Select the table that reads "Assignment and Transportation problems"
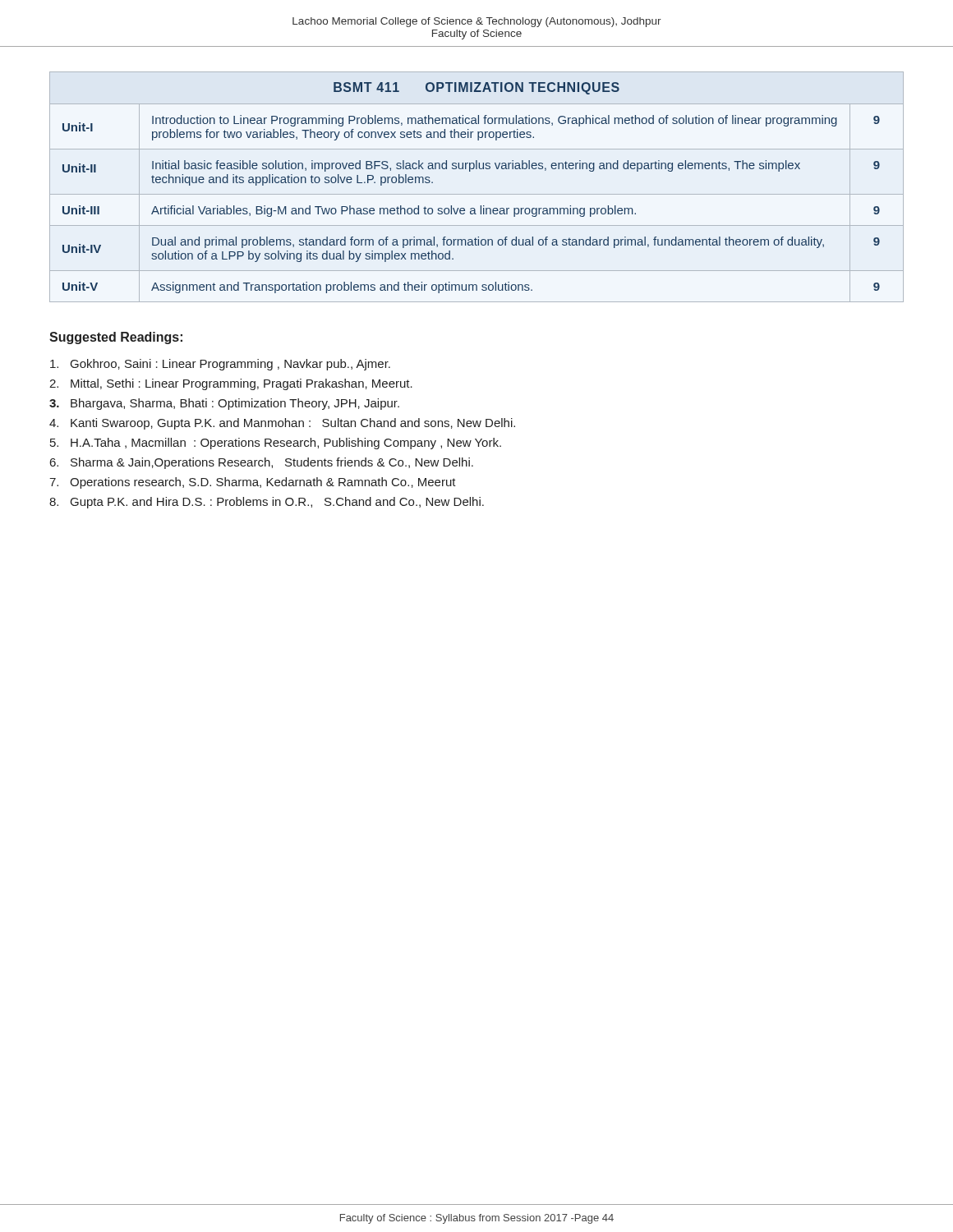The height and width of the screenshot is (1232, 953). pos(476,187)
